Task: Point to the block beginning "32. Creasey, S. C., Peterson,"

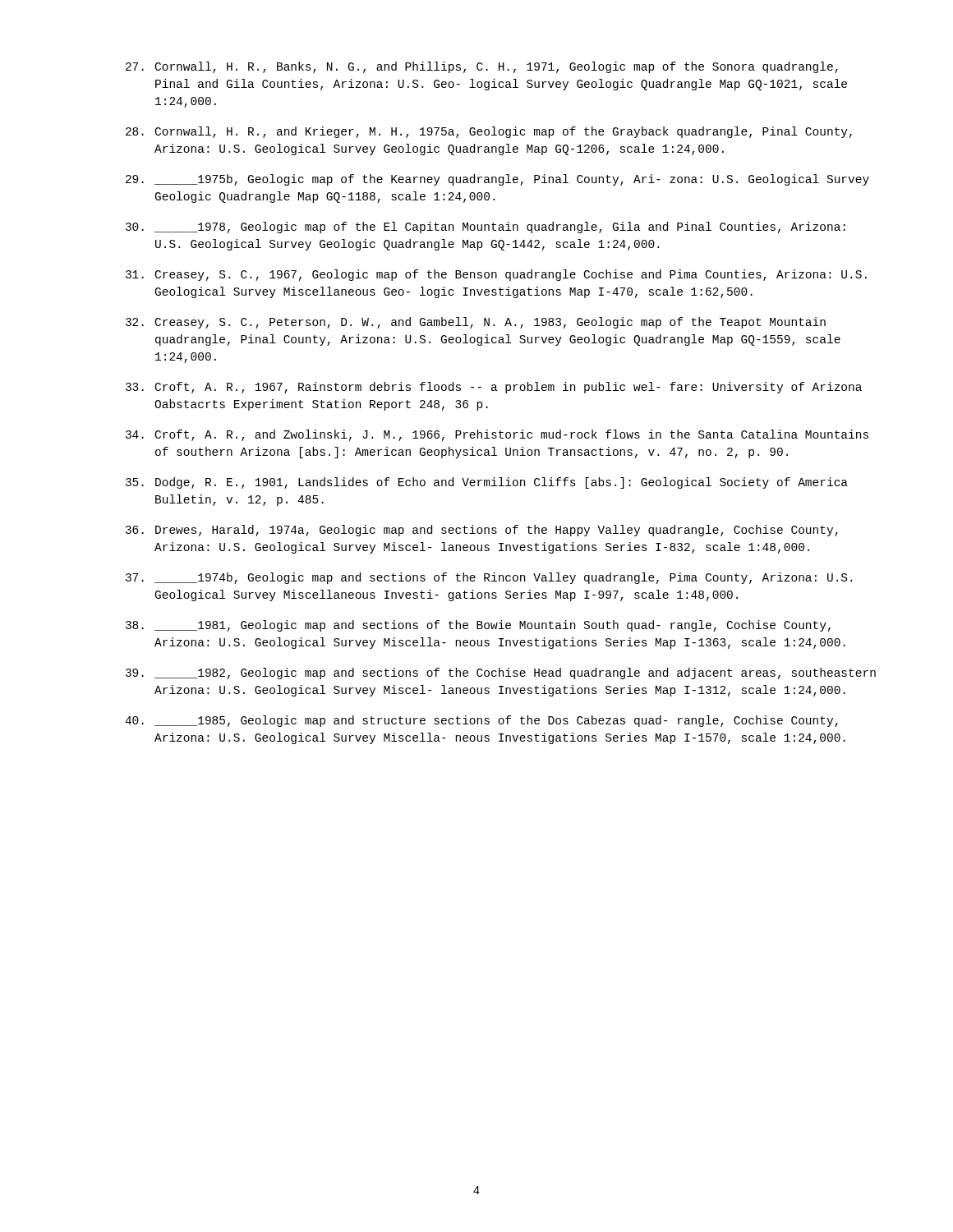Action: point(489,341)
